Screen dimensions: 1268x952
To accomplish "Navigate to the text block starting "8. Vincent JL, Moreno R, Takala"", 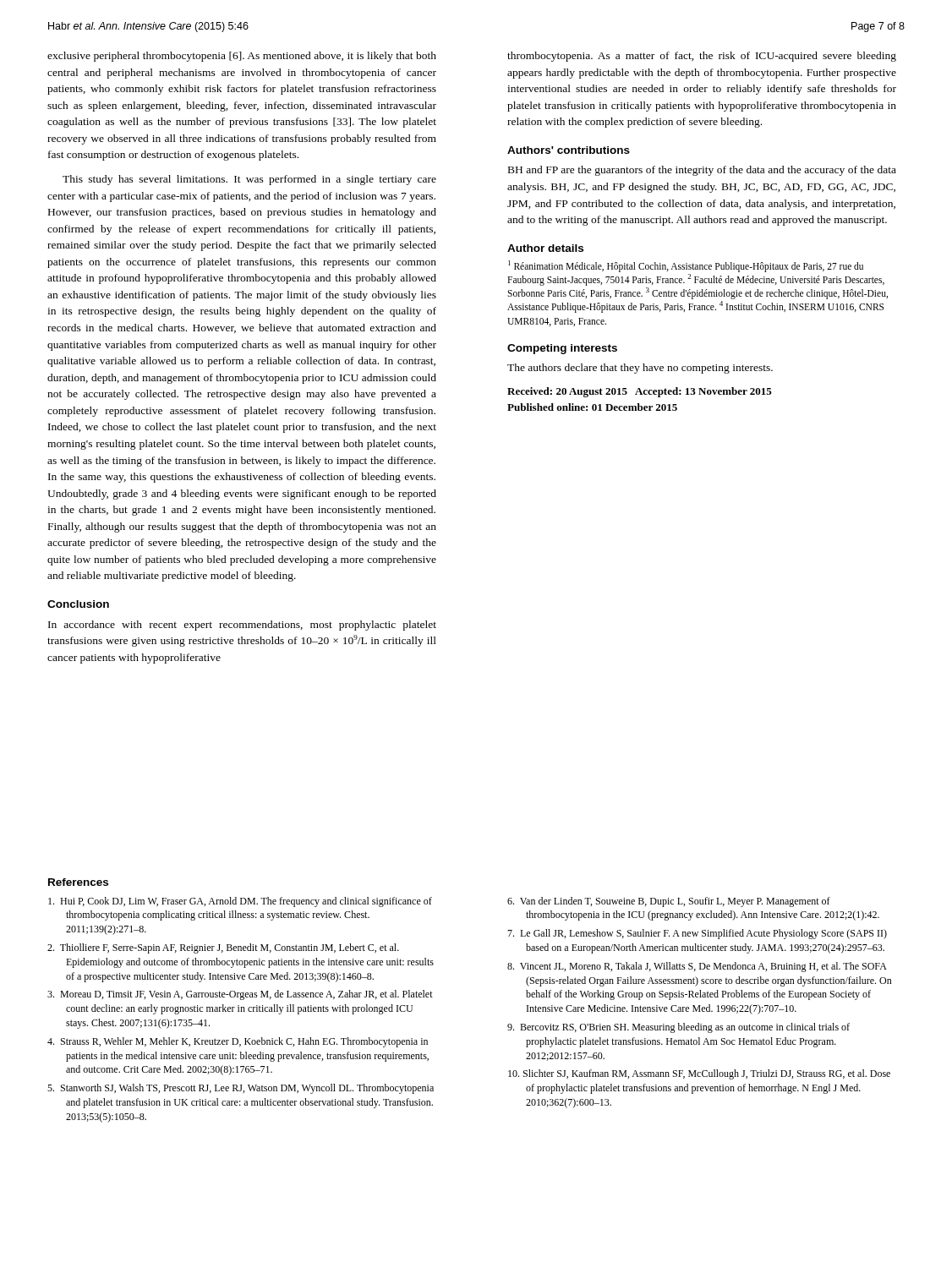I will 700,987.
